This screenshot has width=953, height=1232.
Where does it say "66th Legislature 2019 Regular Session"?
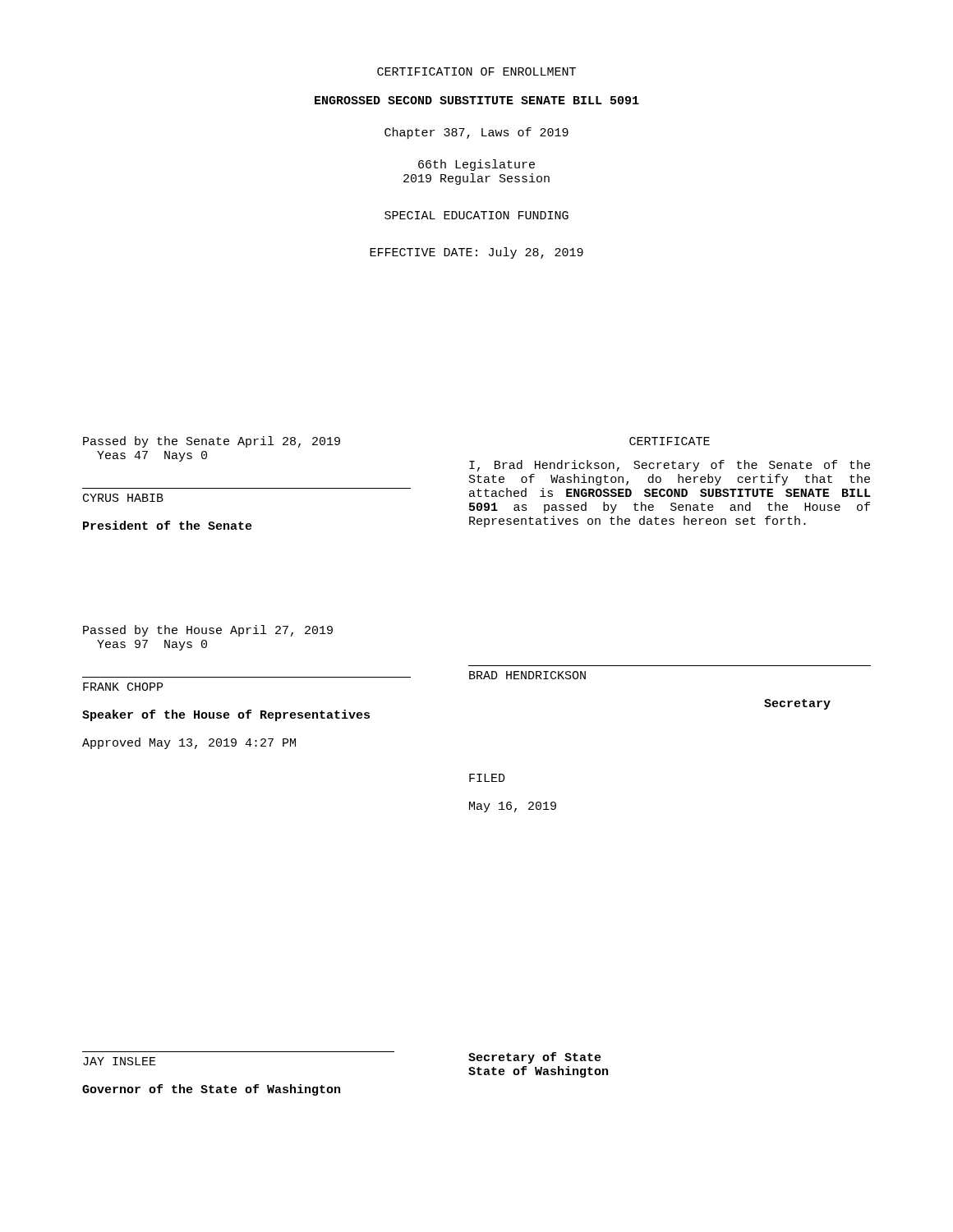[476, 172]
